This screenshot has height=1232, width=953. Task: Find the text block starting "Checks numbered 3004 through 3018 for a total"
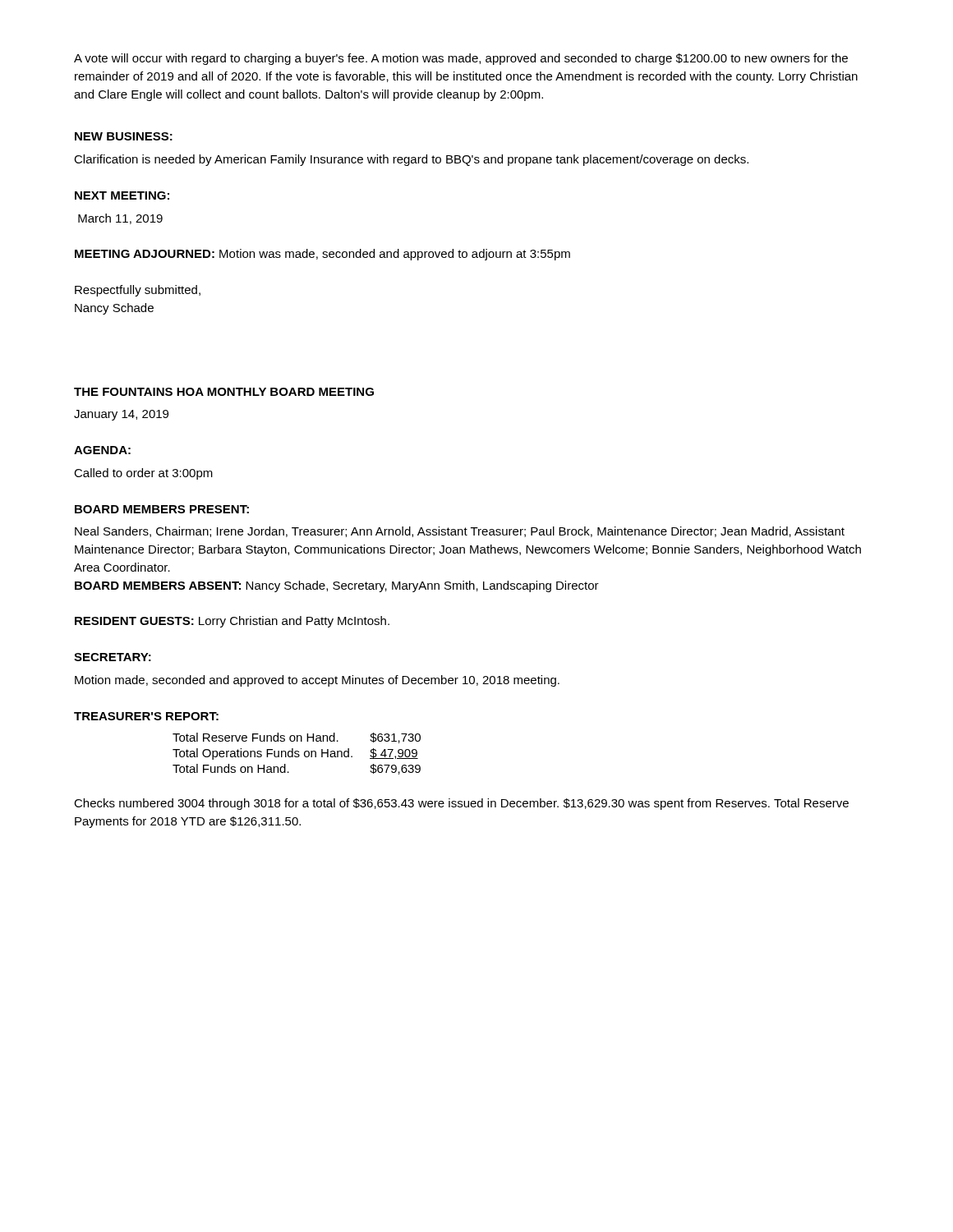(x=476, y=812)
